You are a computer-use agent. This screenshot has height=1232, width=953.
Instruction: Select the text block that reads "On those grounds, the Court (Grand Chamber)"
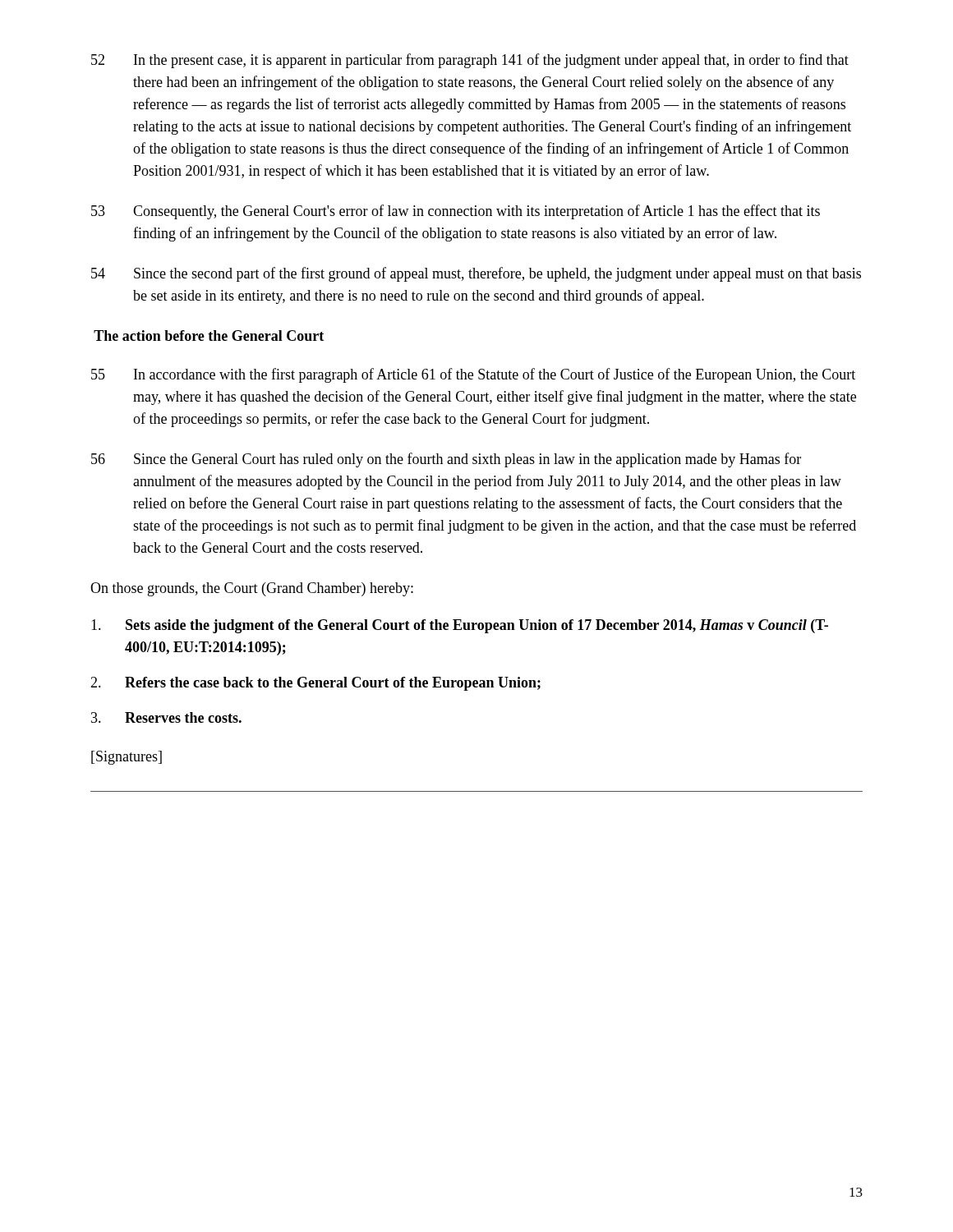pyautogui.click(x=252, y=588)
